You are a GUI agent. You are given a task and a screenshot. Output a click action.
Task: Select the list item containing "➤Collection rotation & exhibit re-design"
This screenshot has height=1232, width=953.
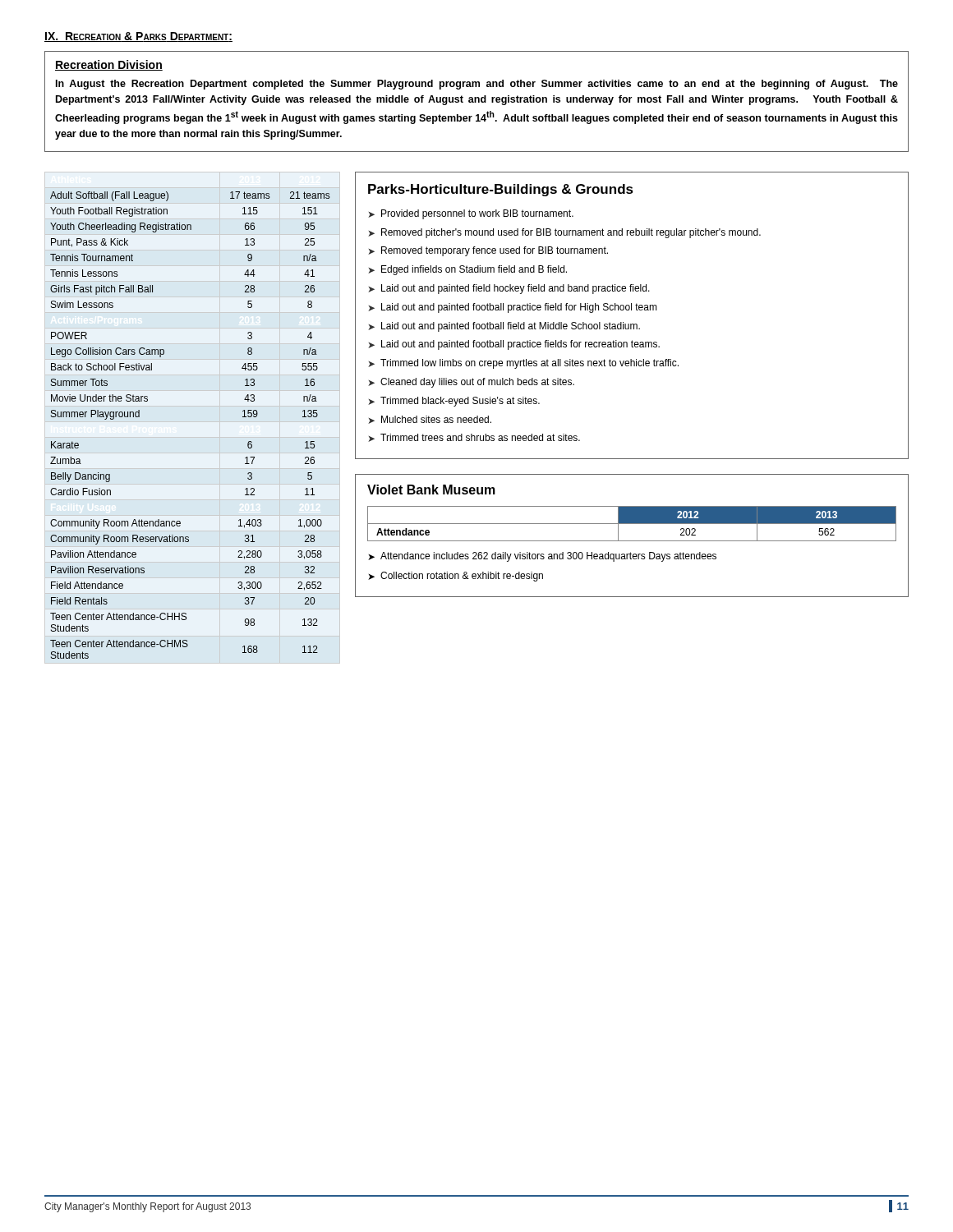click(455, 576)
